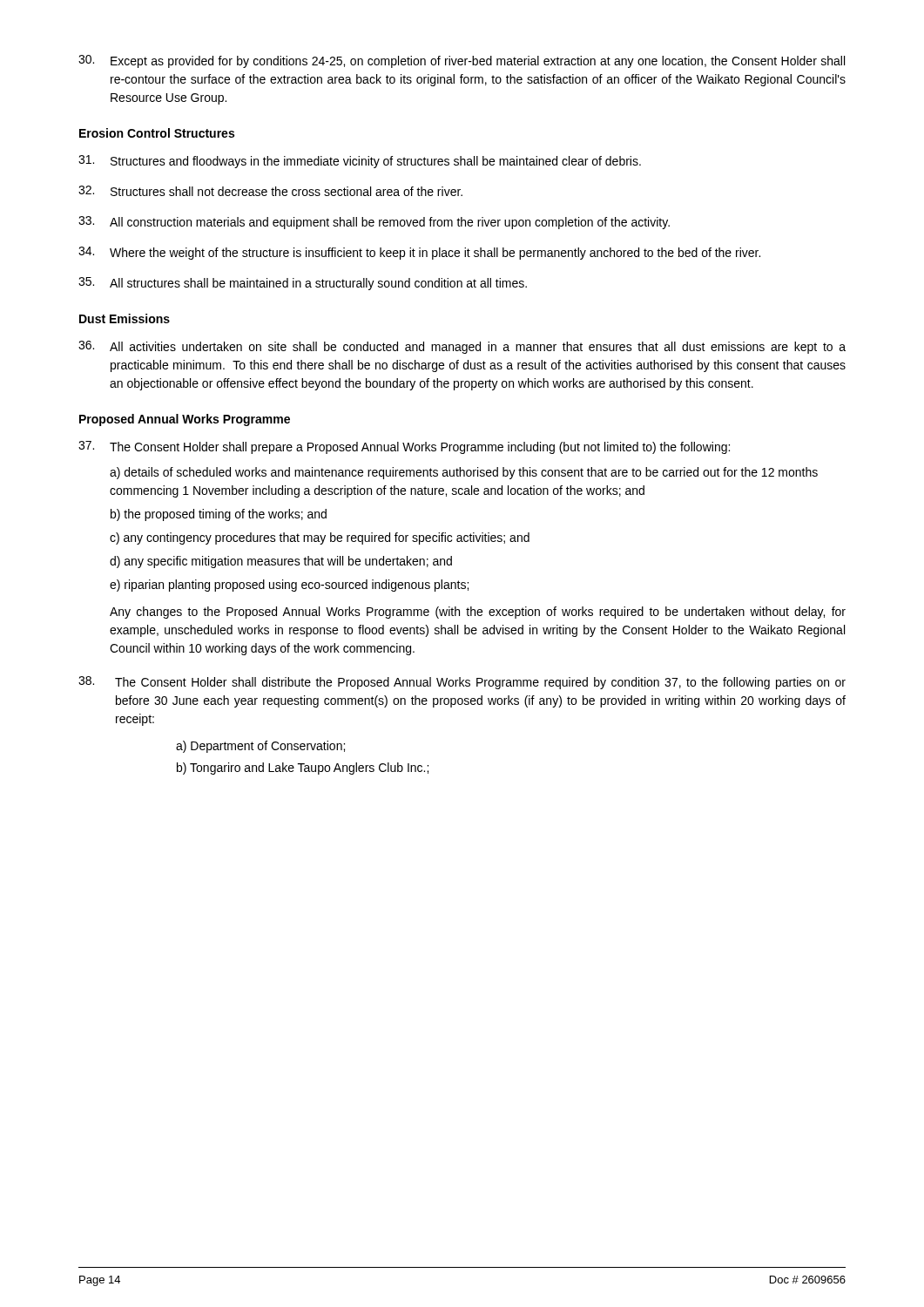Select the region starting "Proposed Annual Works Programme"
This screenshot has height=1307, width=924.
184,419
